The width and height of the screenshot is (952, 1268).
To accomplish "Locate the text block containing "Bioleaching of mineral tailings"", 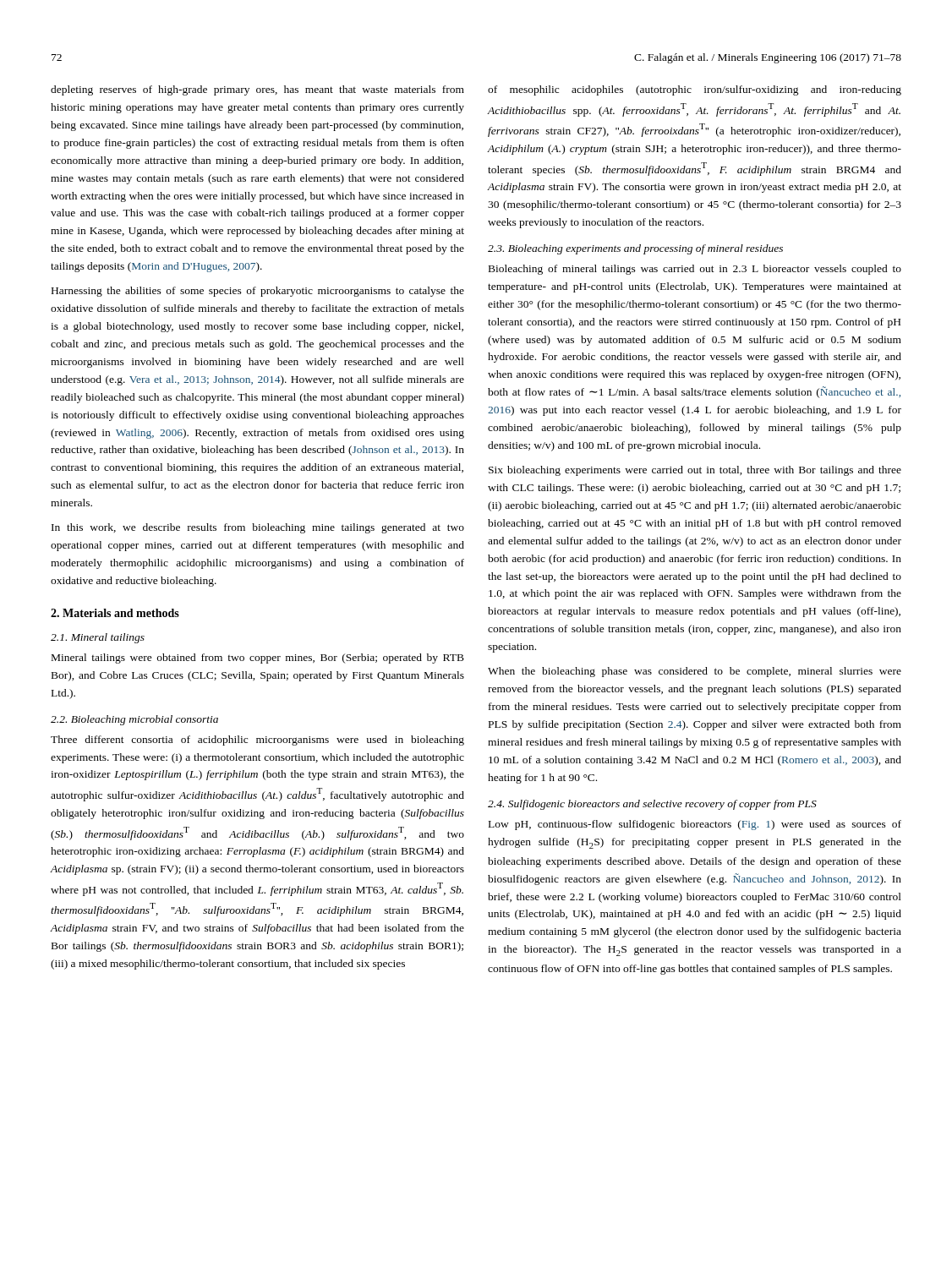I will click(x=695, y=358).
